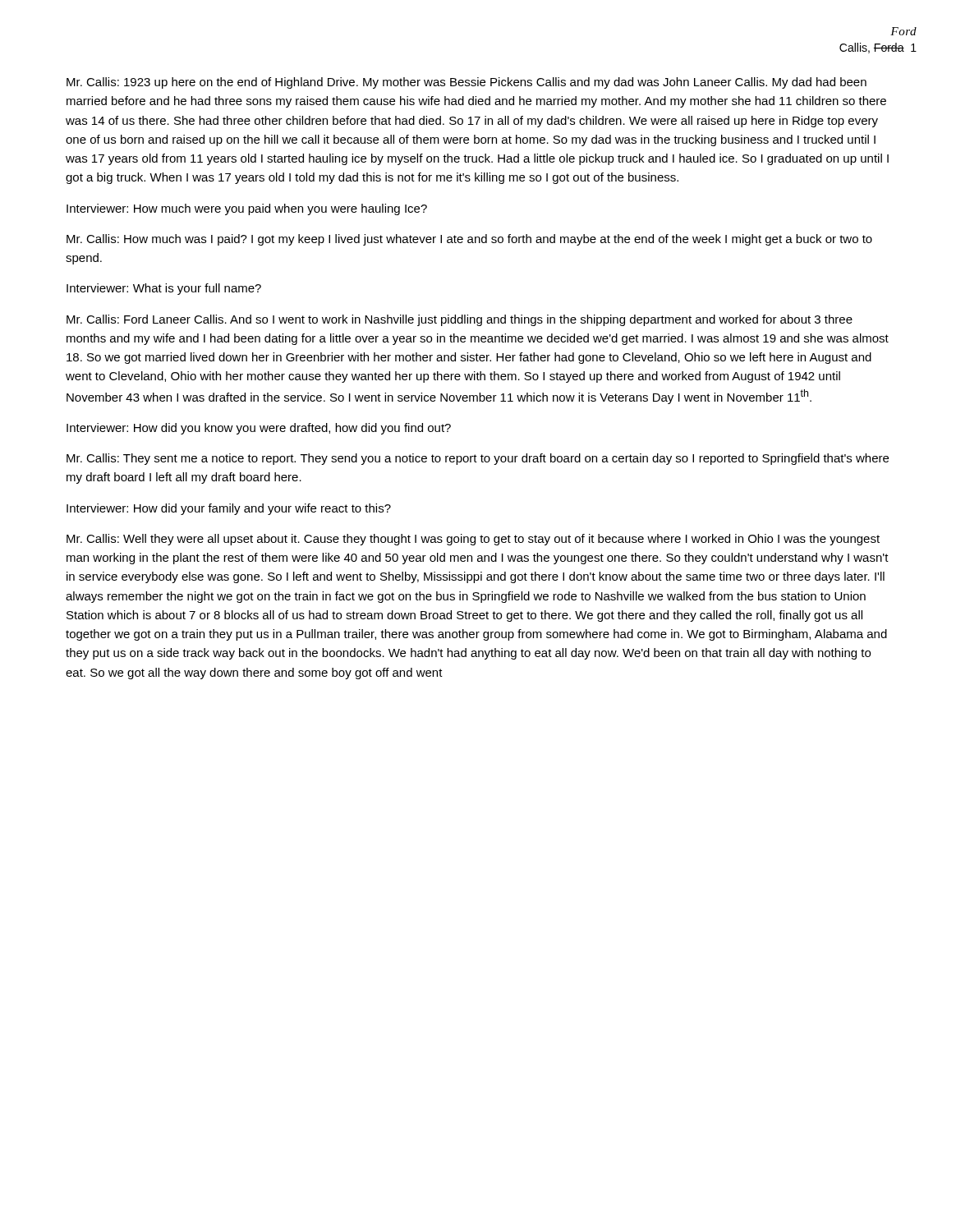Point to the element starting "Interviewer: What is your full name?"

point(164,288)
